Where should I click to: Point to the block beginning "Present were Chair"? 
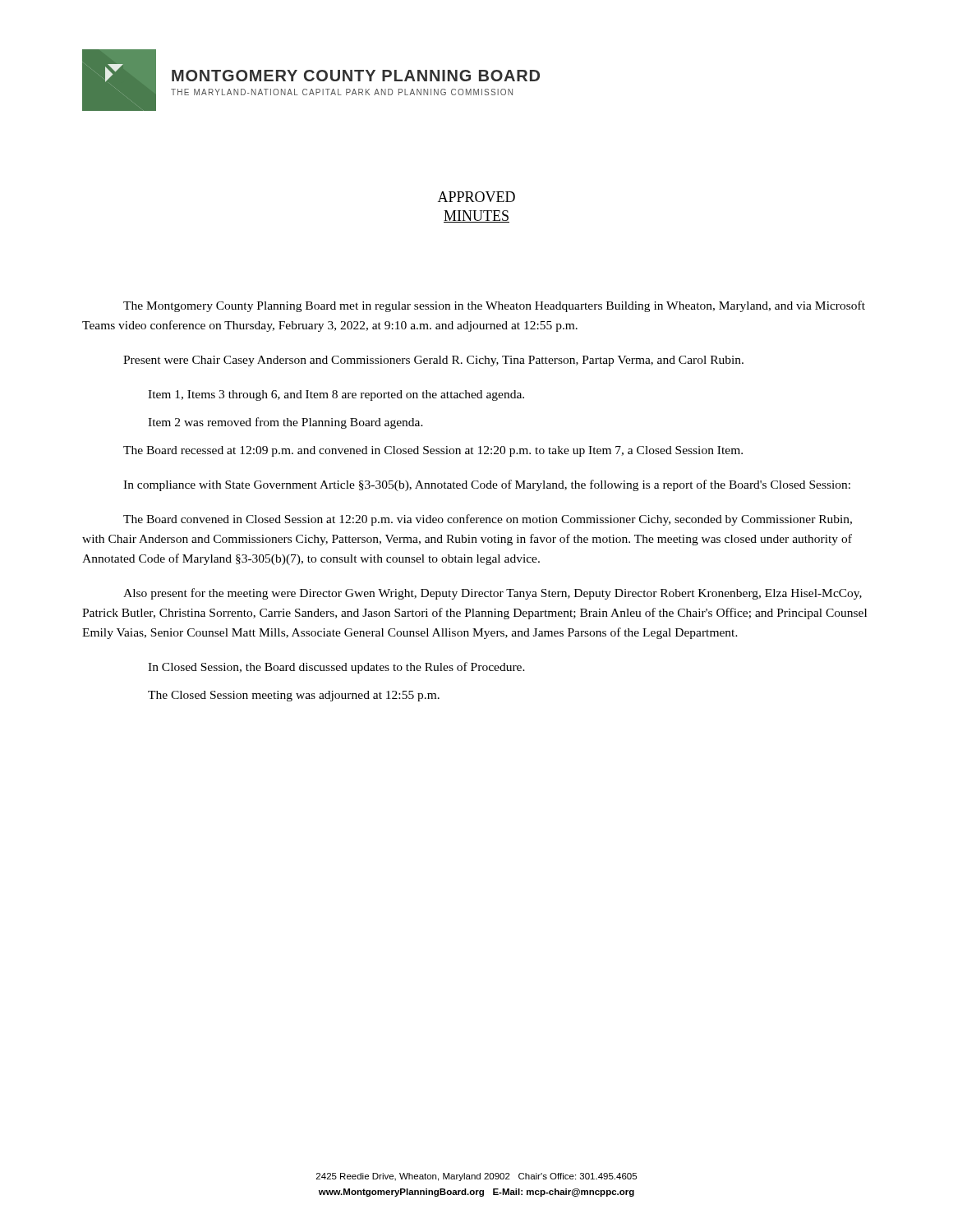click(434, 359)
